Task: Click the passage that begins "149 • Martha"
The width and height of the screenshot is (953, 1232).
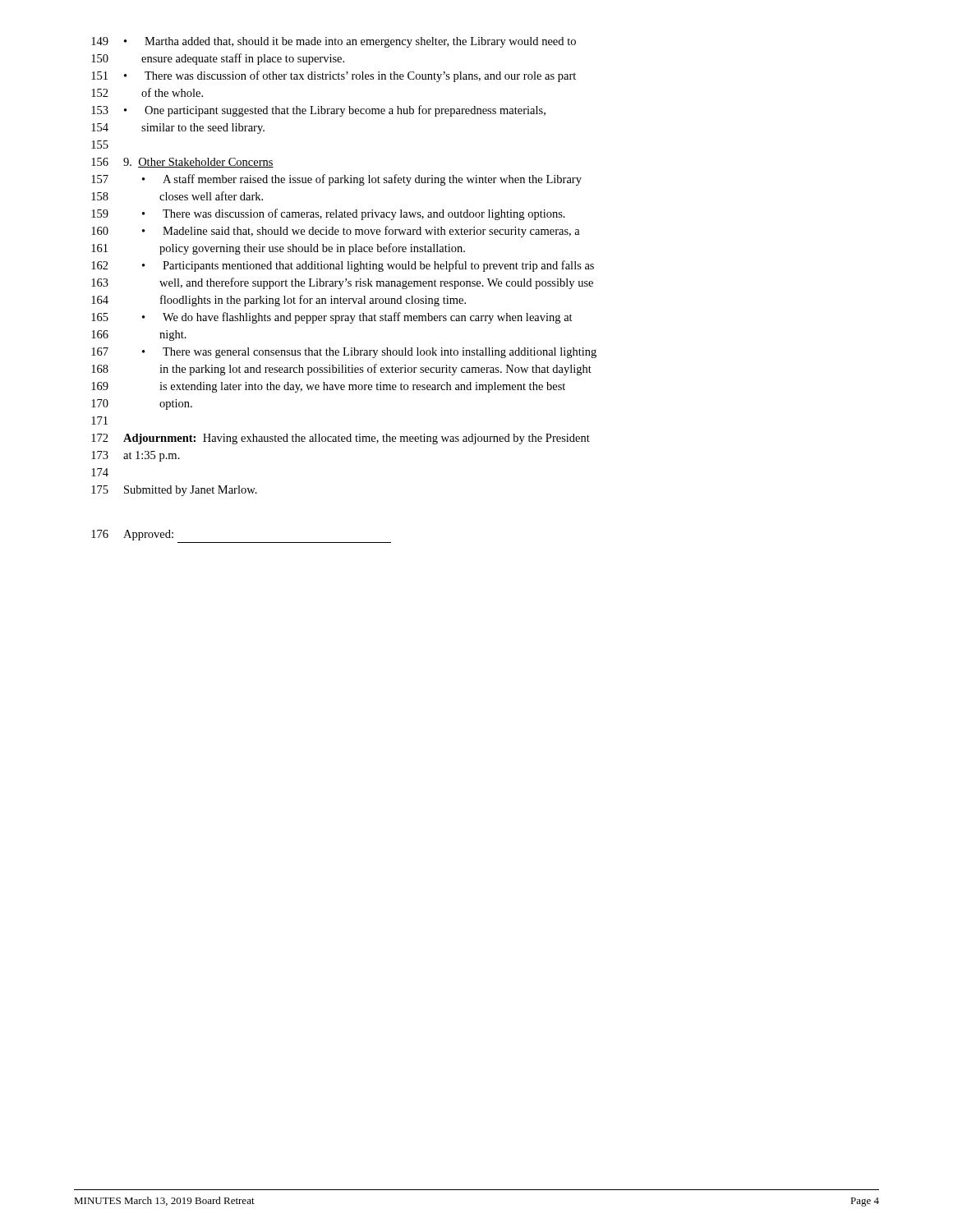Action: coord(476,42)
